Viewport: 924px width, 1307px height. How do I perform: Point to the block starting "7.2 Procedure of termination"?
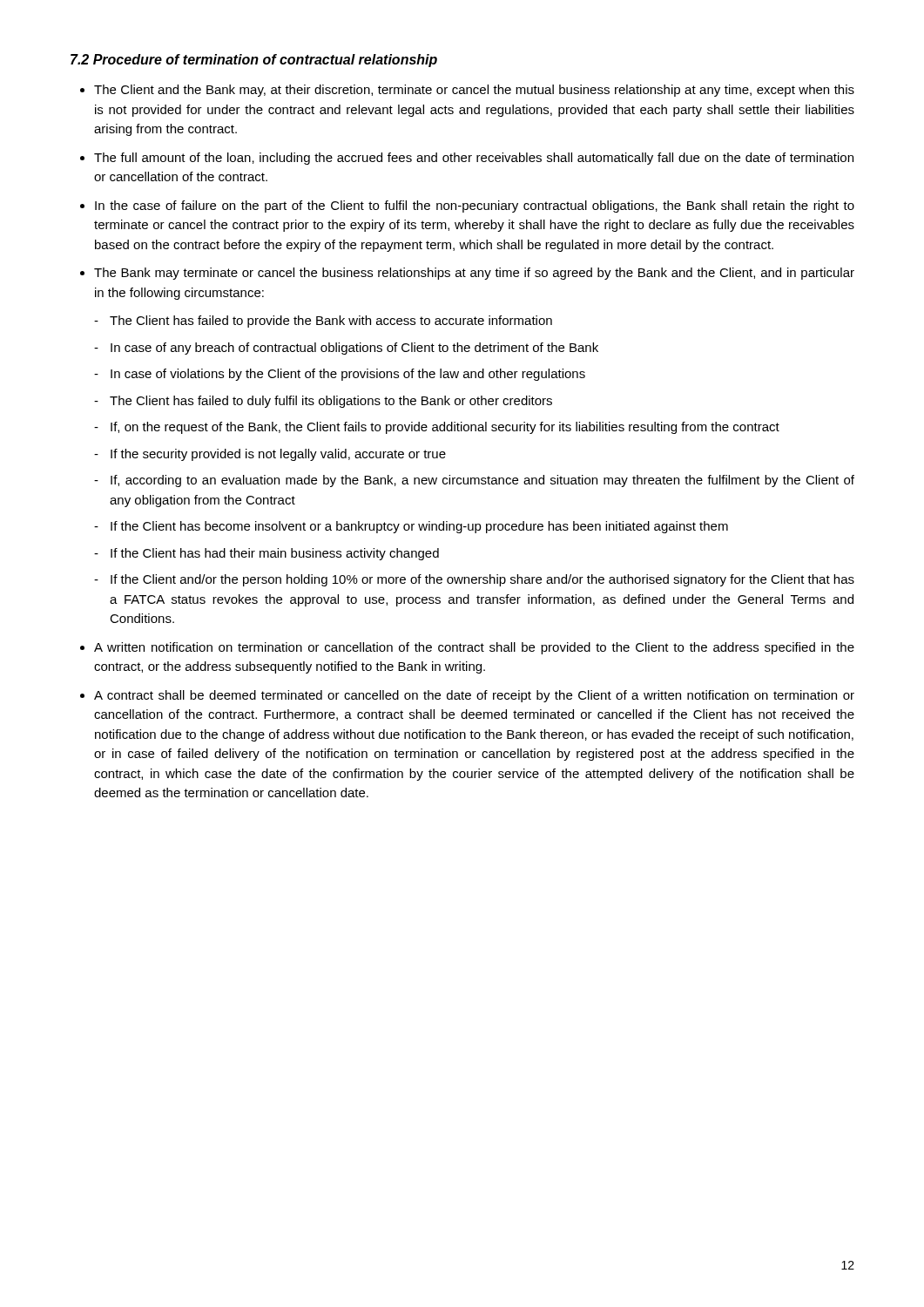coord(254,60)
